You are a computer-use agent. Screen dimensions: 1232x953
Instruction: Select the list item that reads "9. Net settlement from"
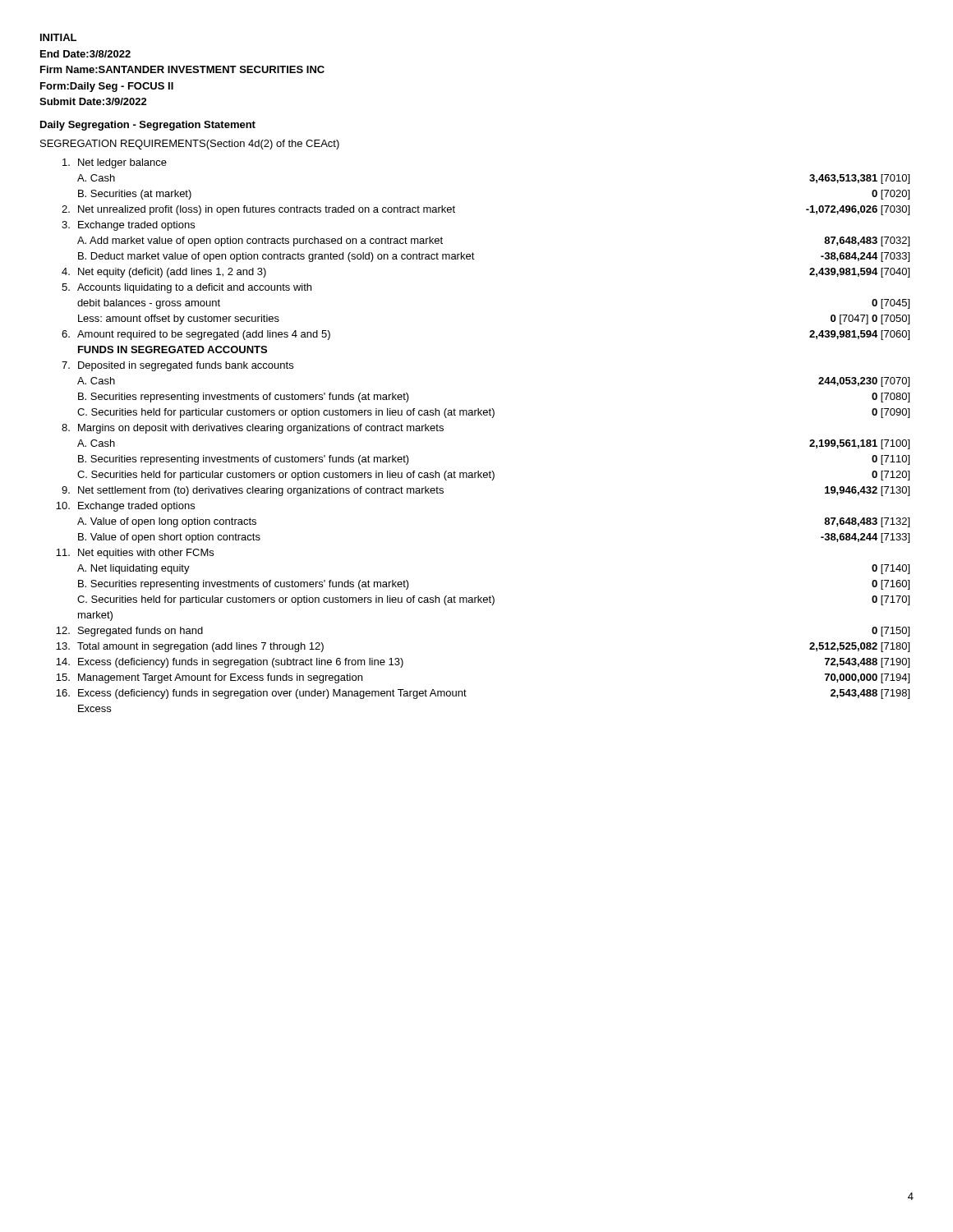[253, 491]
